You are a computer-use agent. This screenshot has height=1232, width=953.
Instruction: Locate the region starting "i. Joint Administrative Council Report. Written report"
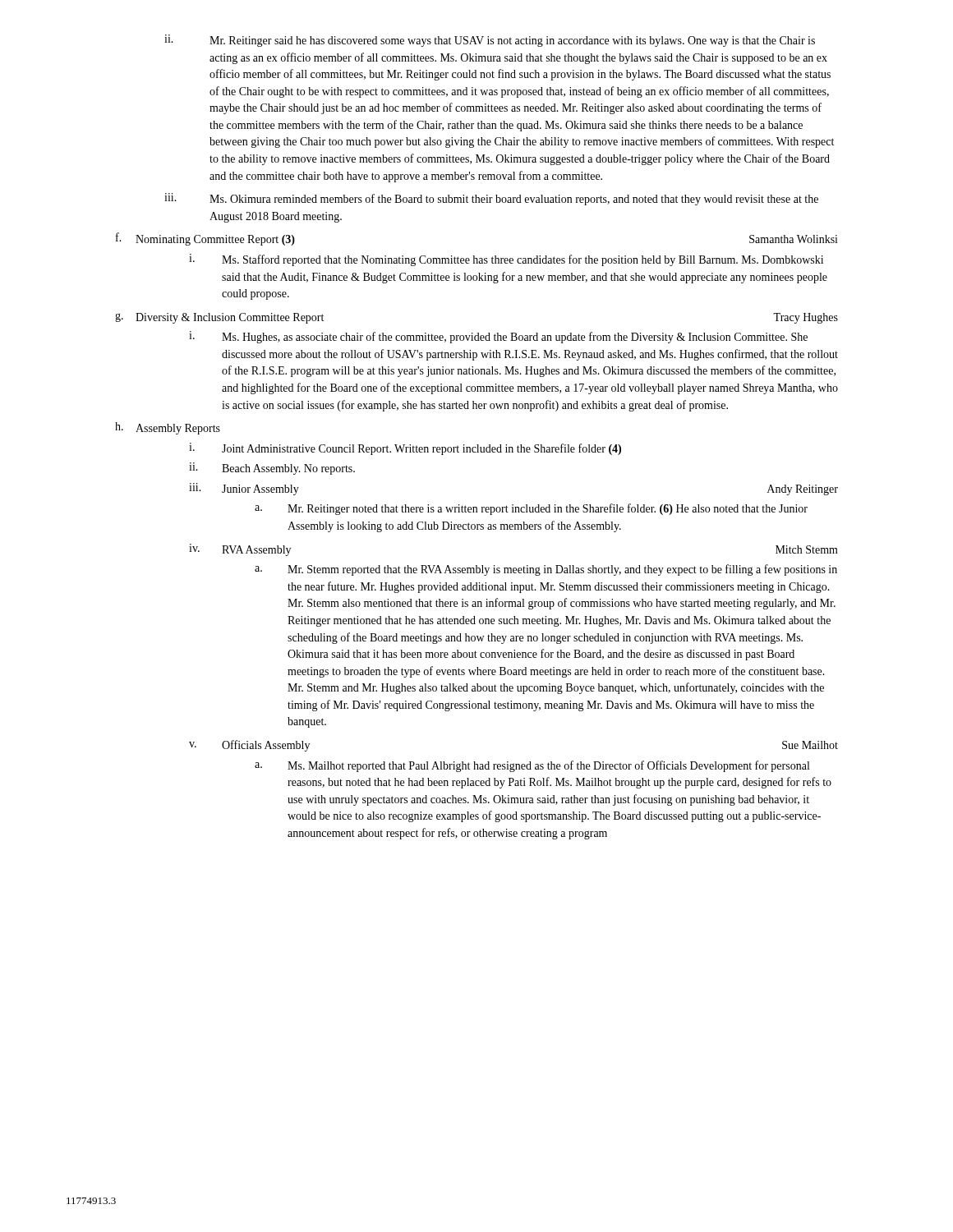click(513, 449)
